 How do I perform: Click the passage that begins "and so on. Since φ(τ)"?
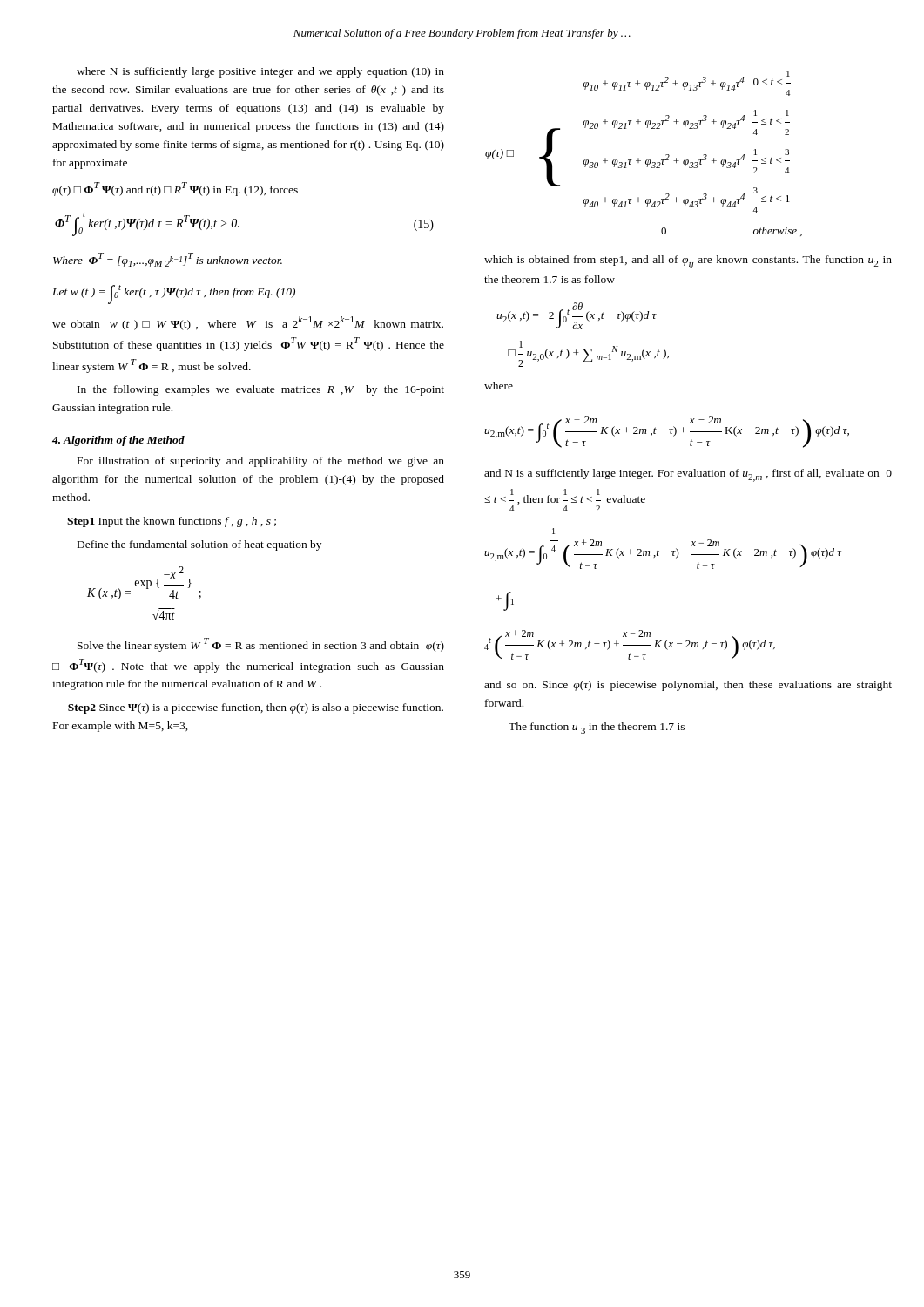click(688, 693)
